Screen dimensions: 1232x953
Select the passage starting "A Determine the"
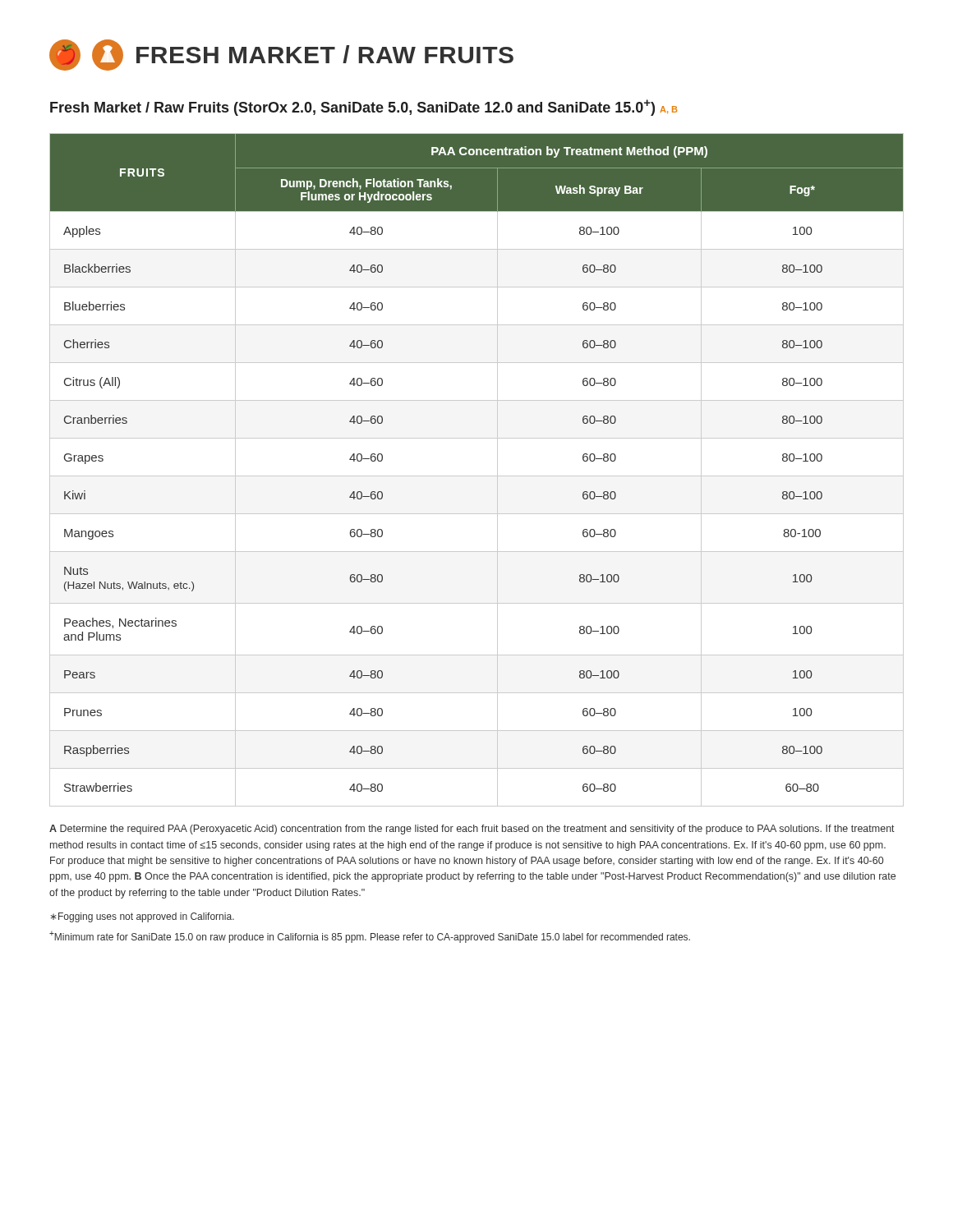[476, 861]
